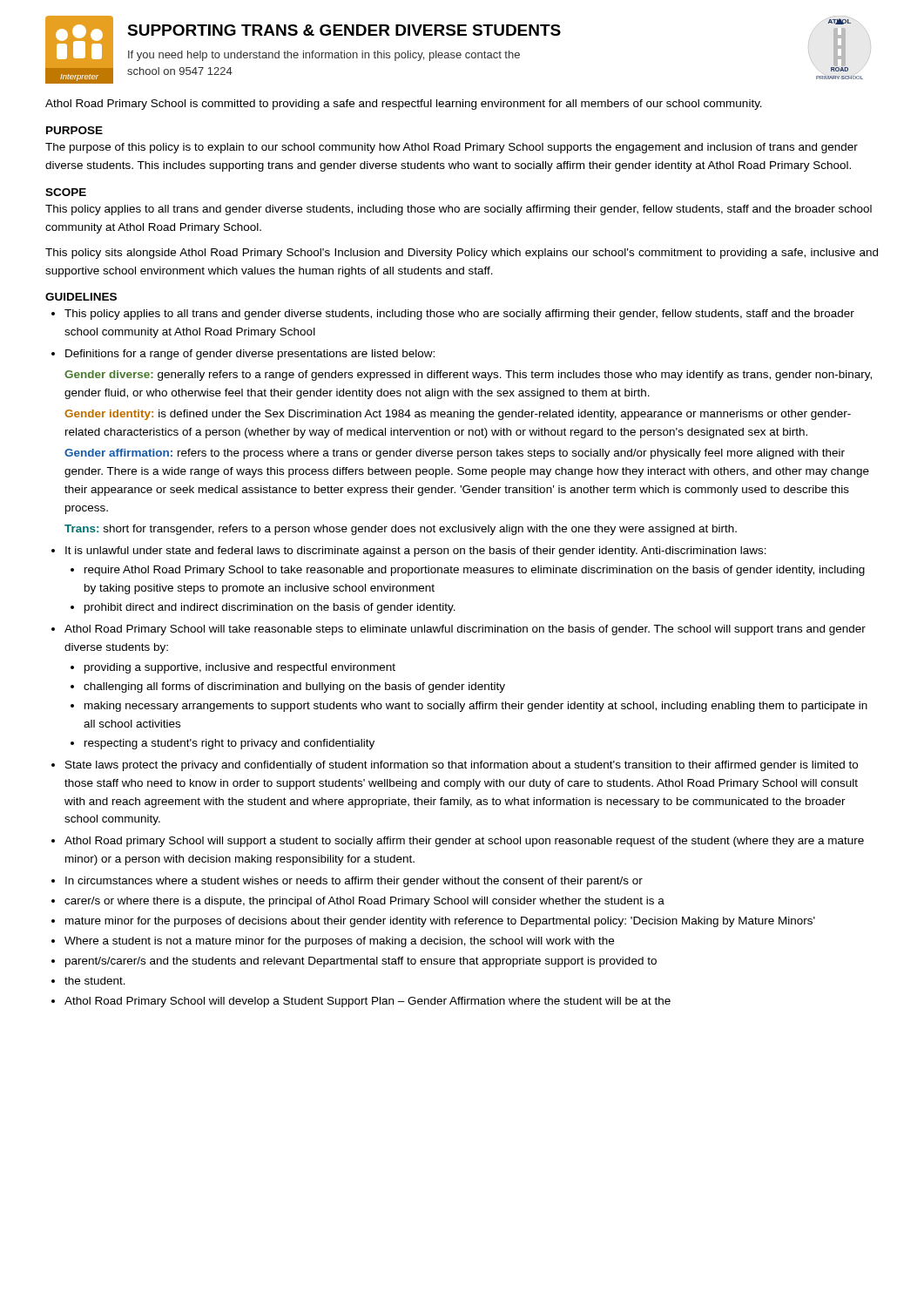Screen dimensions: 1307x924
Task: Click on the block starting "Athol Road primary School"
Action: point(464,850)
